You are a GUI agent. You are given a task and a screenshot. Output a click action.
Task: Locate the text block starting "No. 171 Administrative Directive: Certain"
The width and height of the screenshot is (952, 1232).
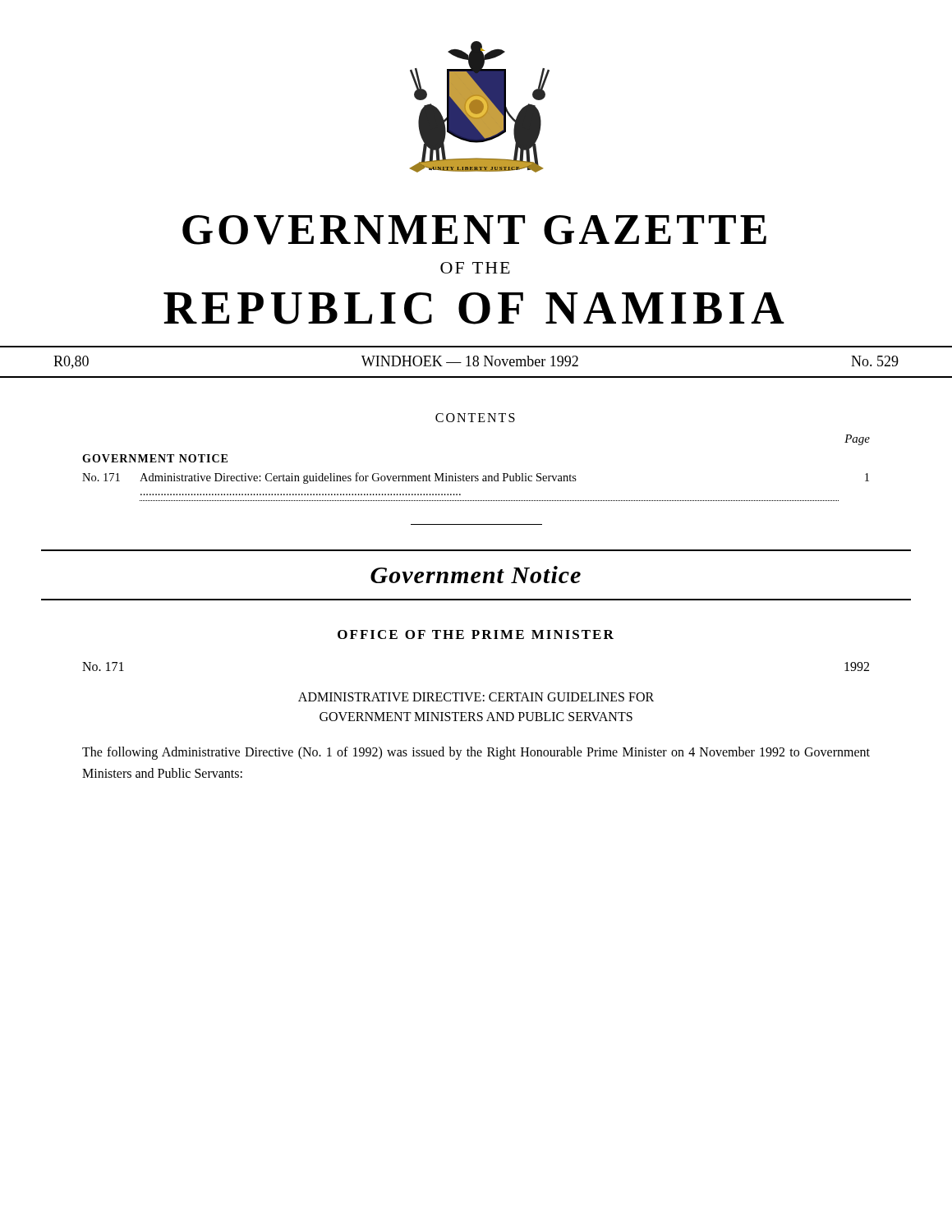click(476, 486)
